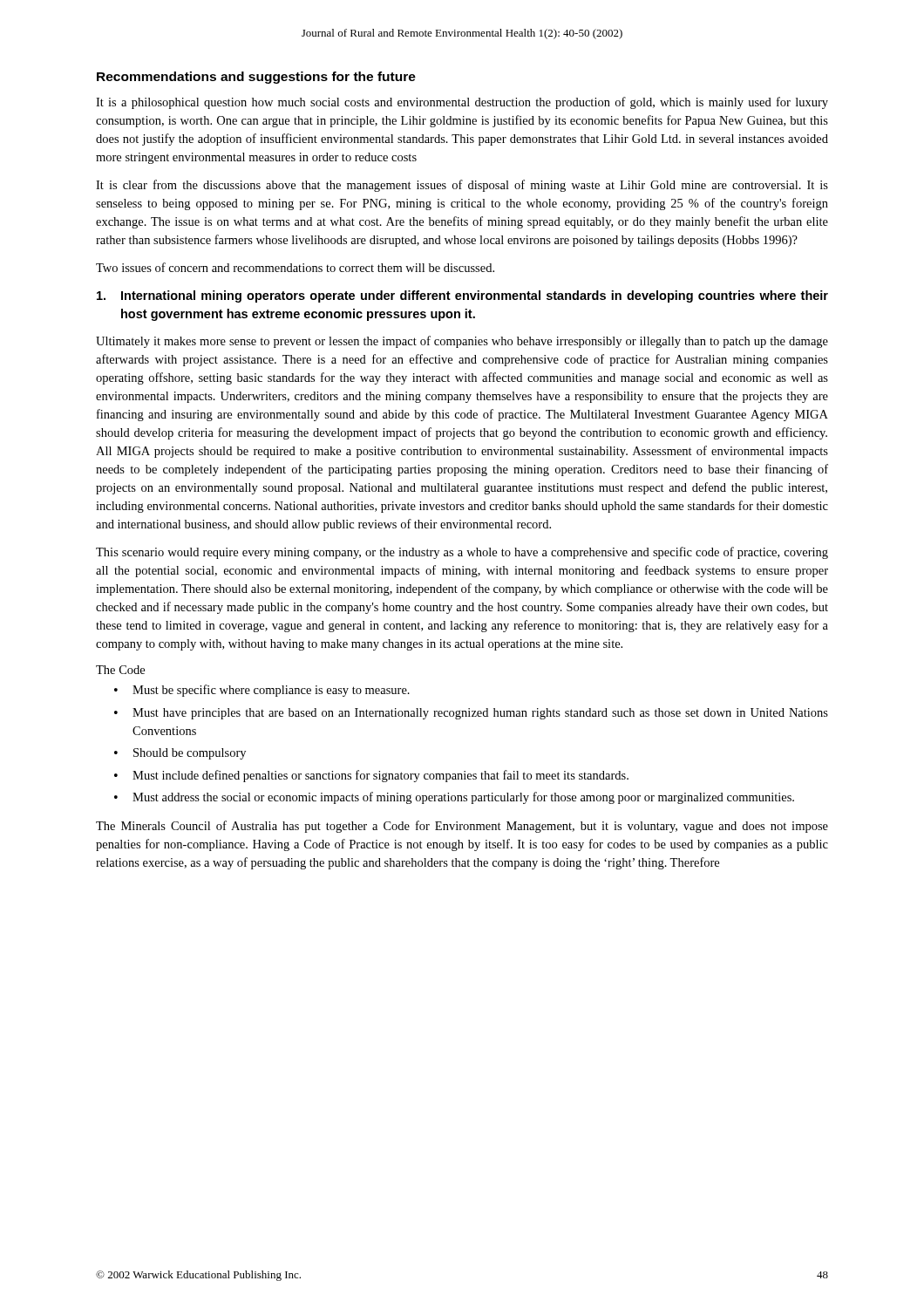Locate the text block that says "The Minerals Council of Australia"
Image resolution: width=924 pixels, height=1308 pixels.
(462, 844)
